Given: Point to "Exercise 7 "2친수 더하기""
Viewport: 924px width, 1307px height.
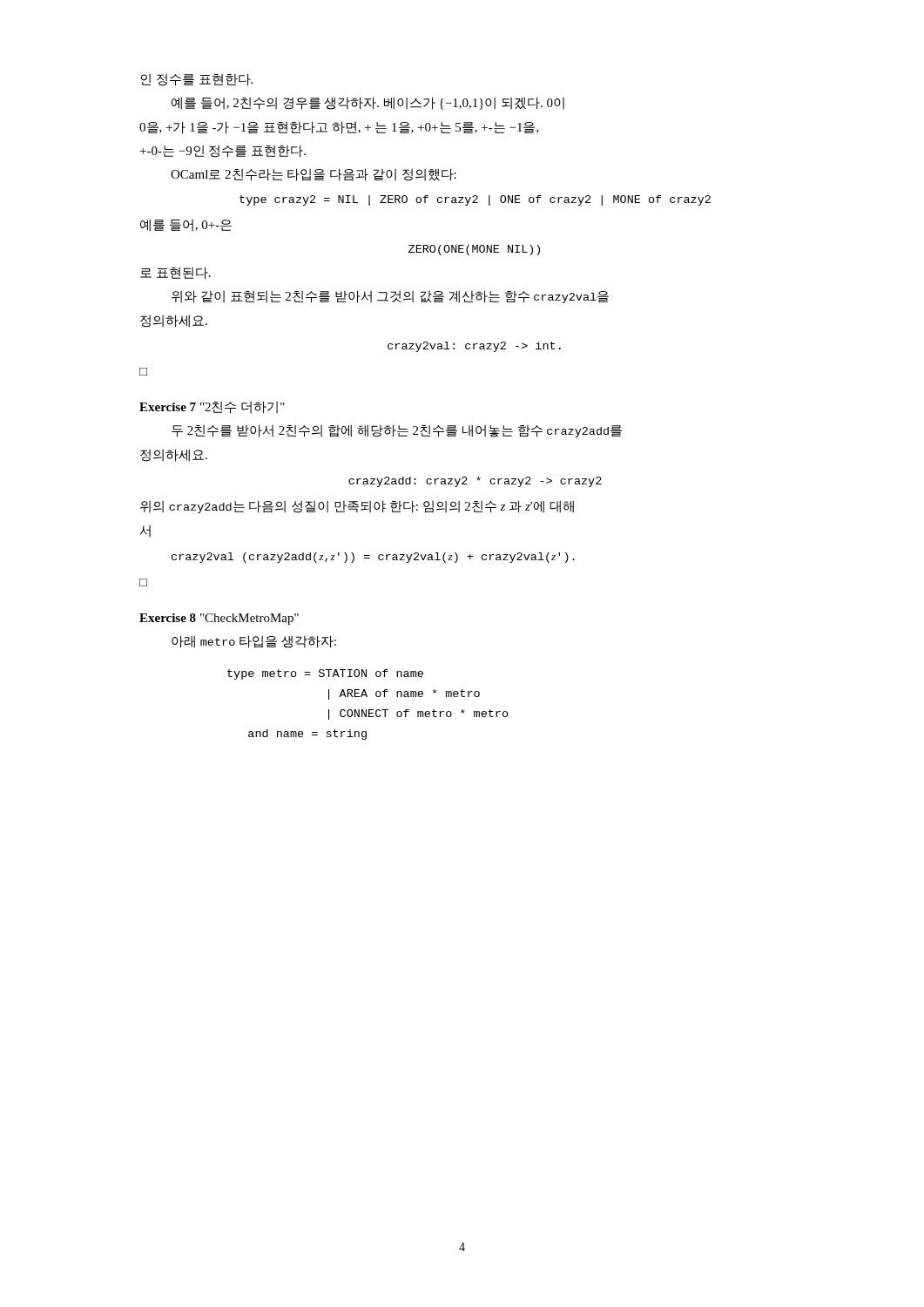Looking at the screenshot, I should pyautogui.click(x=212, y=407).
